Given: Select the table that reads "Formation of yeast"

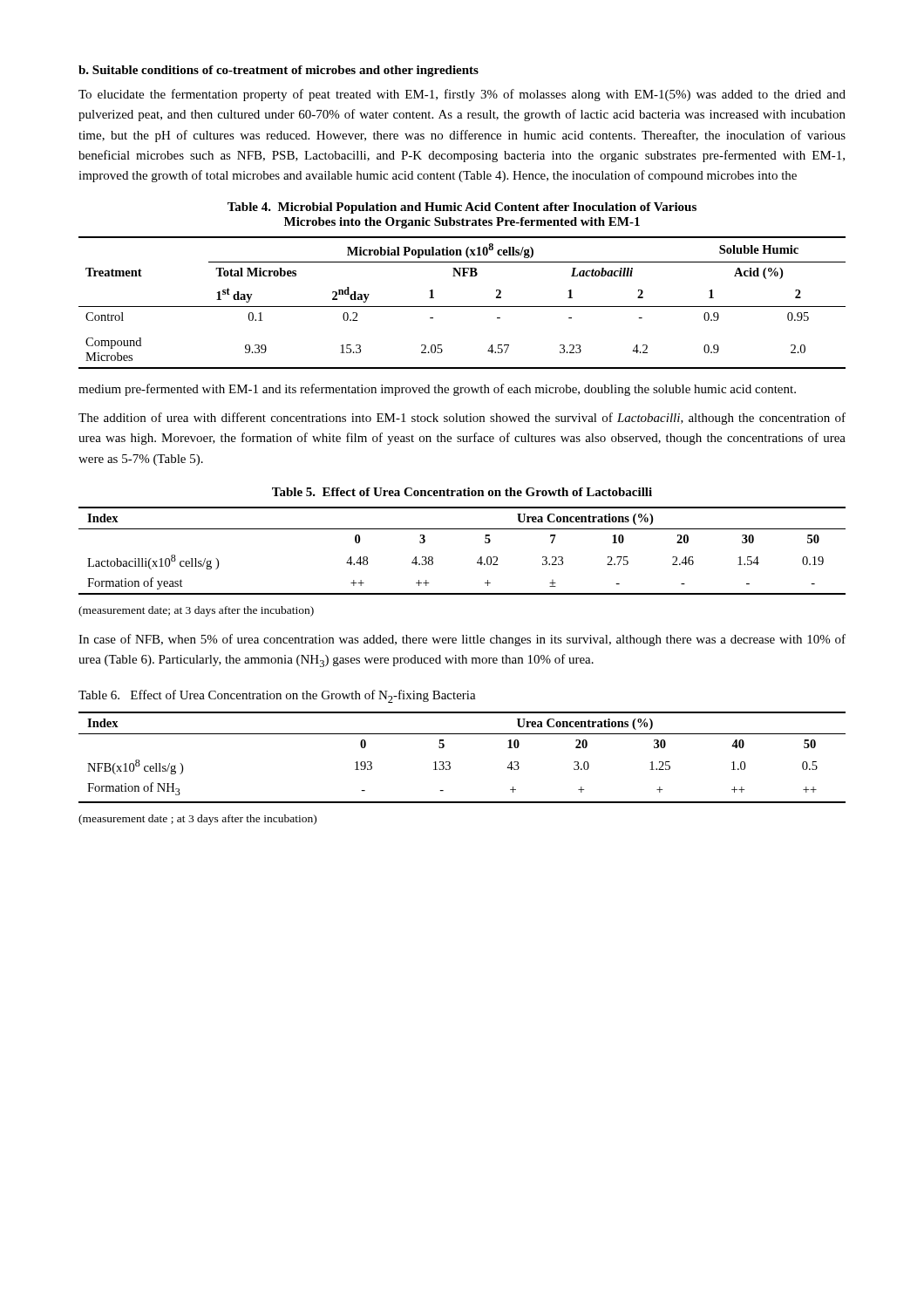Looking at the screenshot, I should tap(462, 551).
